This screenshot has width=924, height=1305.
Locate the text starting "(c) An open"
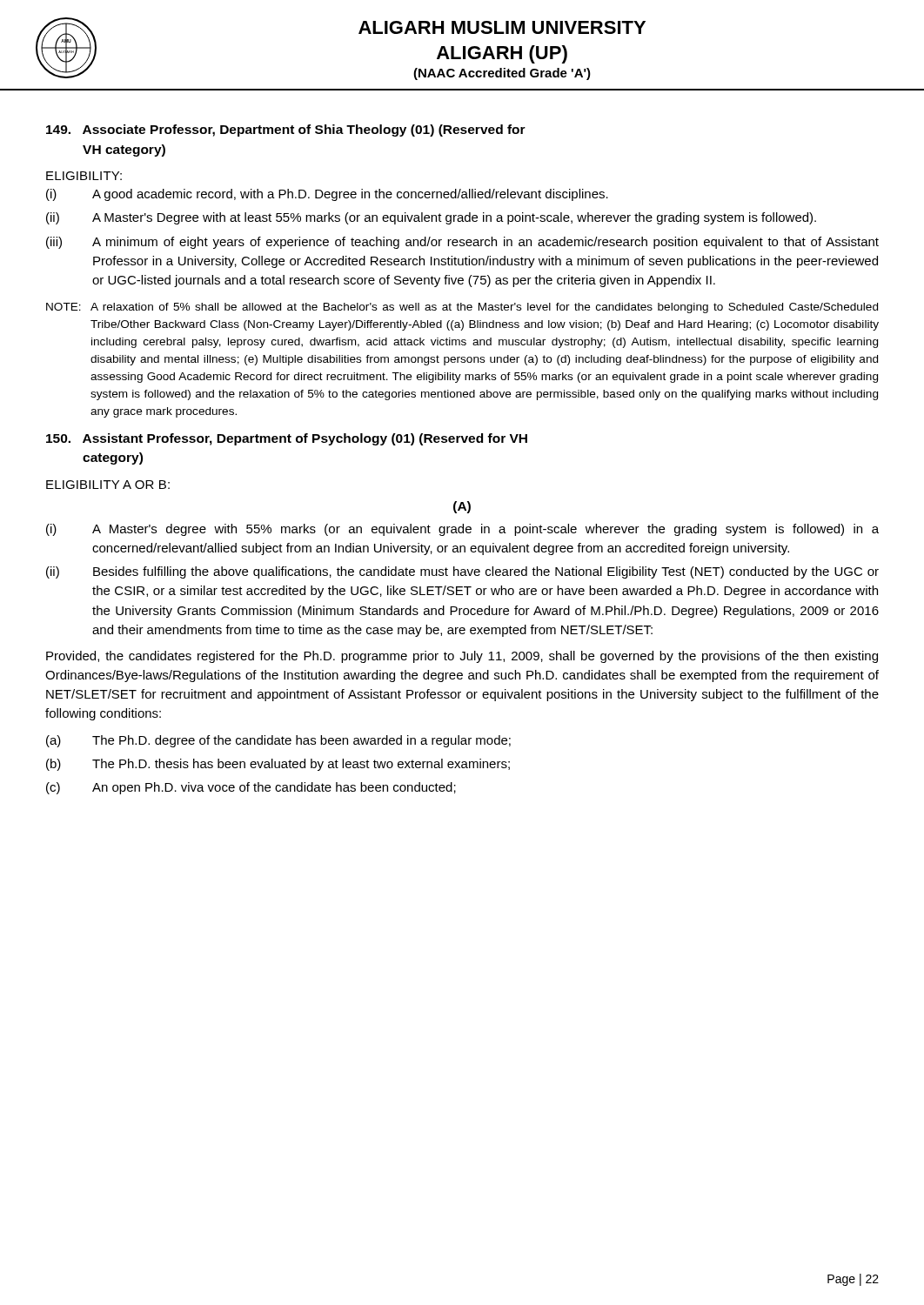(462, 787)
